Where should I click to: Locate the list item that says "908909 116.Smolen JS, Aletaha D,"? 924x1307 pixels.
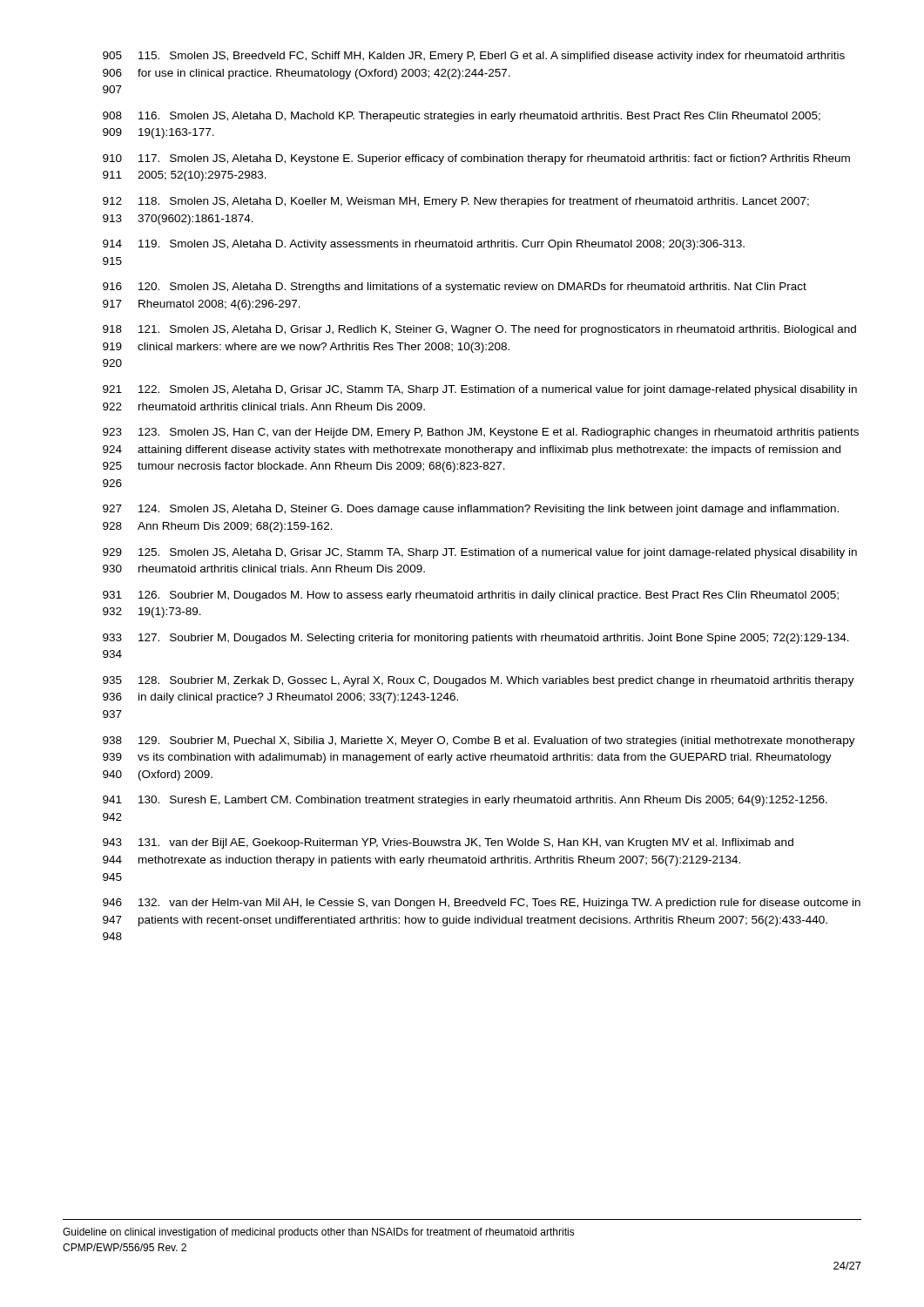click(462, 124)
